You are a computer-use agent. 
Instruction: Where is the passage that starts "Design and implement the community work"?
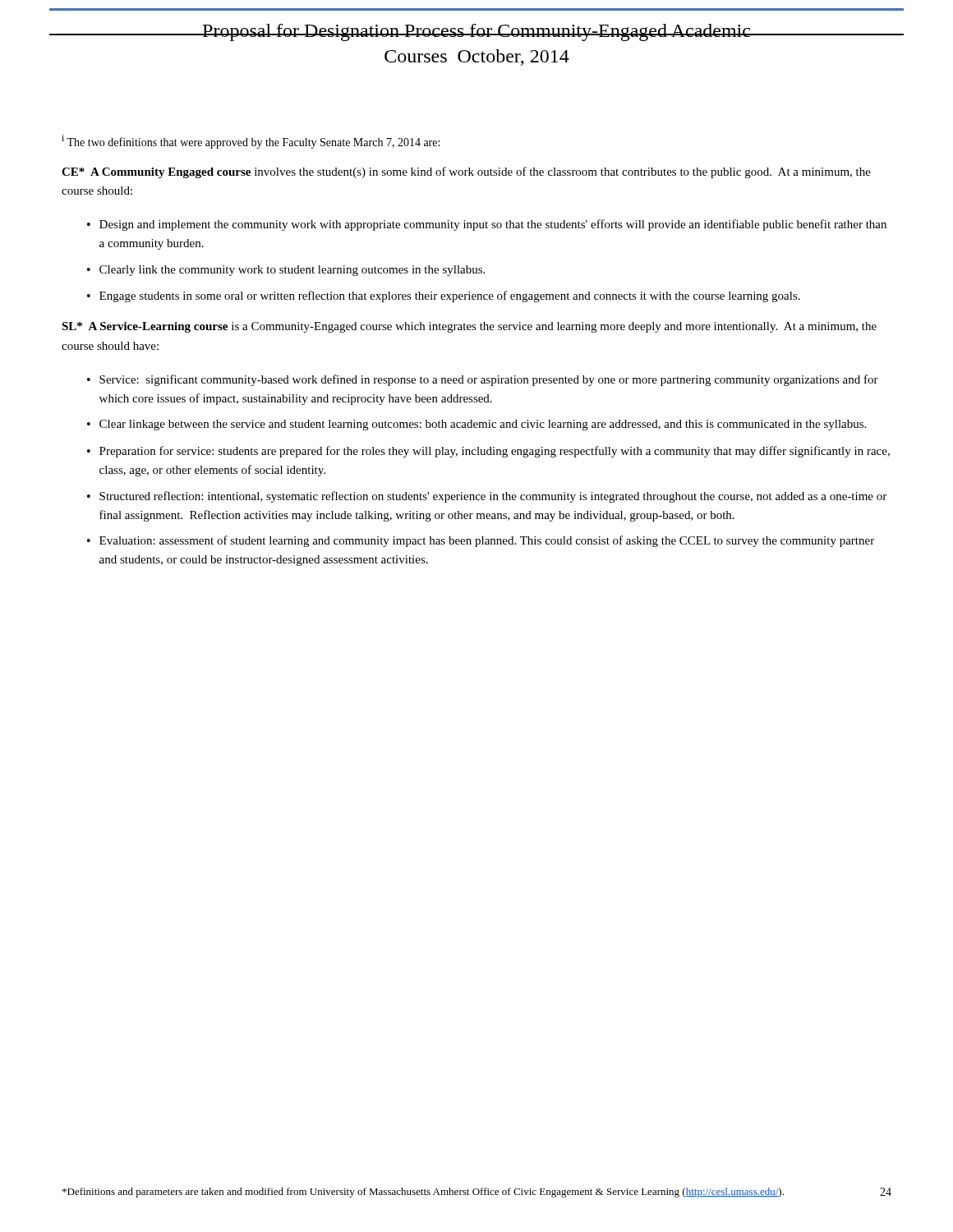tap(495, 234)
